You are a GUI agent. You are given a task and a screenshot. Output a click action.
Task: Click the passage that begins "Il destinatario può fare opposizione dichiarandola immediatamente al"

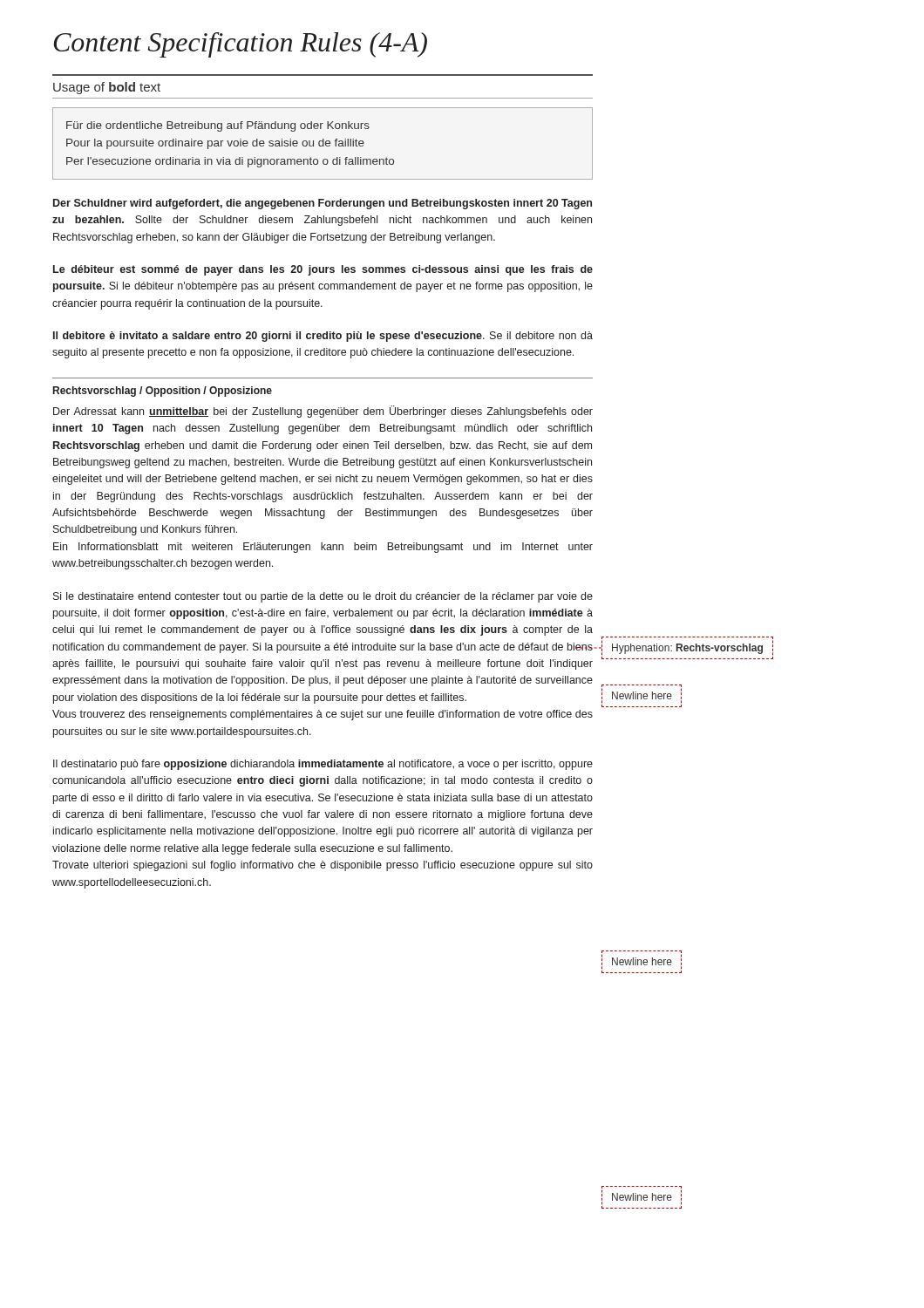(323, 823)
